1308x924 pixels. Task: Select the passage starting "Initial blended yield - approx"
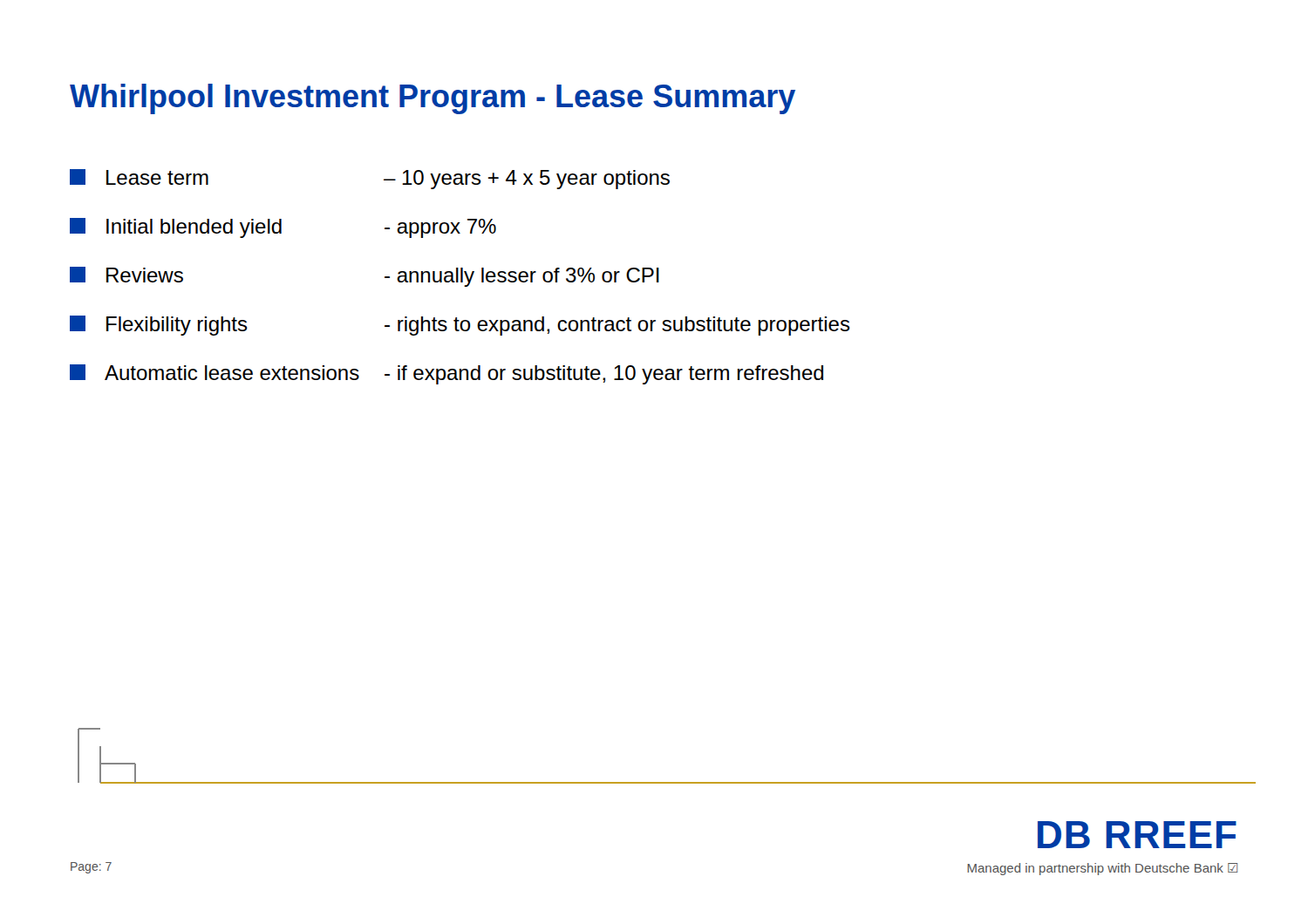[283, 227]
